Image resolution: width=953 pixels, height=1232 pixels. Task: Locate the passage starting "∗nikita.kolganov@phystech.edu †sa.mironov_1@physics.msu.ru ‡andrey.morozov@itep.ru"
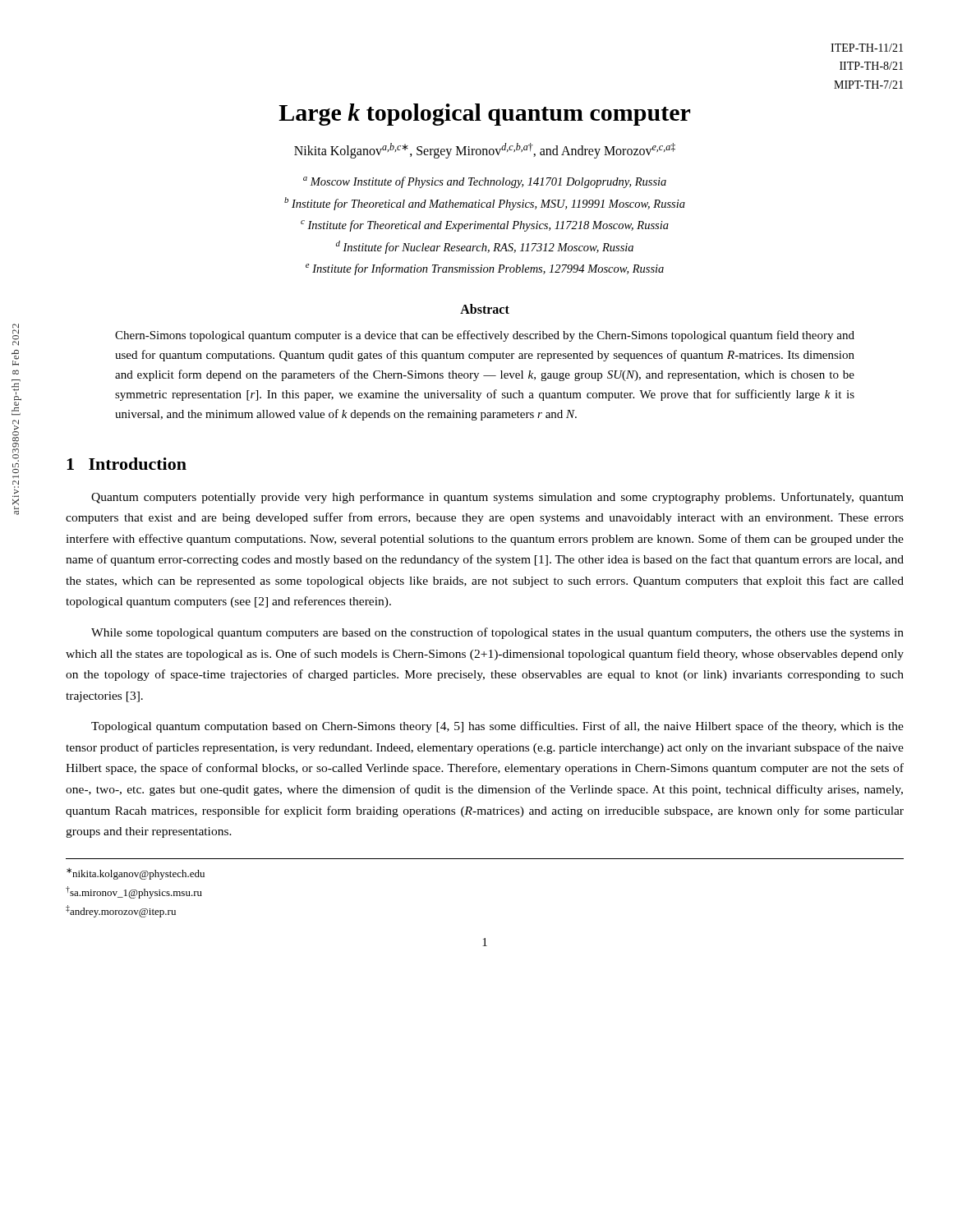[x=135, y=891]
